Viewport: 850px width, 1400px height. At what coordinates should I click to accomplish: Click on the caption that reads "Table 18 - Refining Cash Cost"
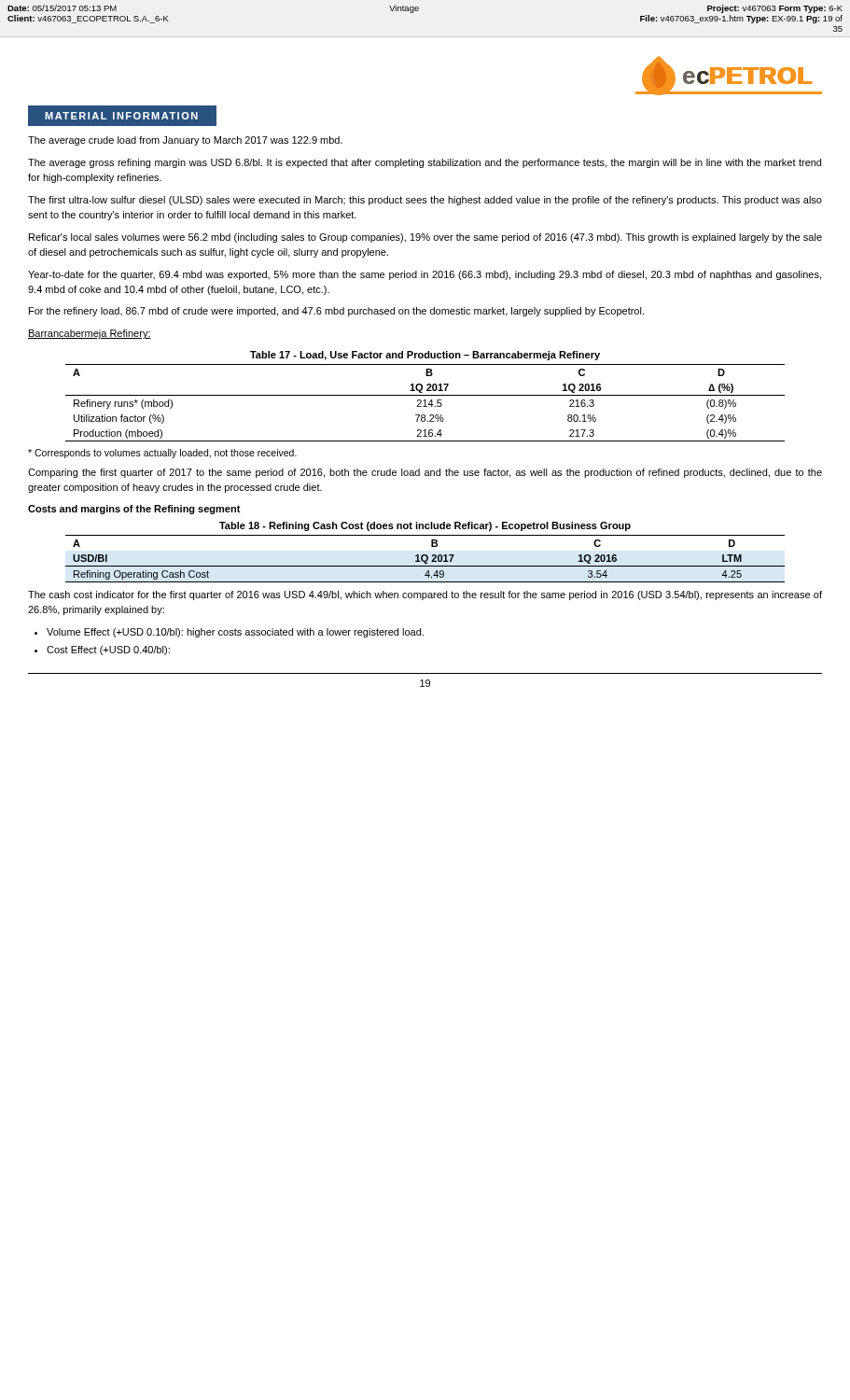[x=425, y=526]
